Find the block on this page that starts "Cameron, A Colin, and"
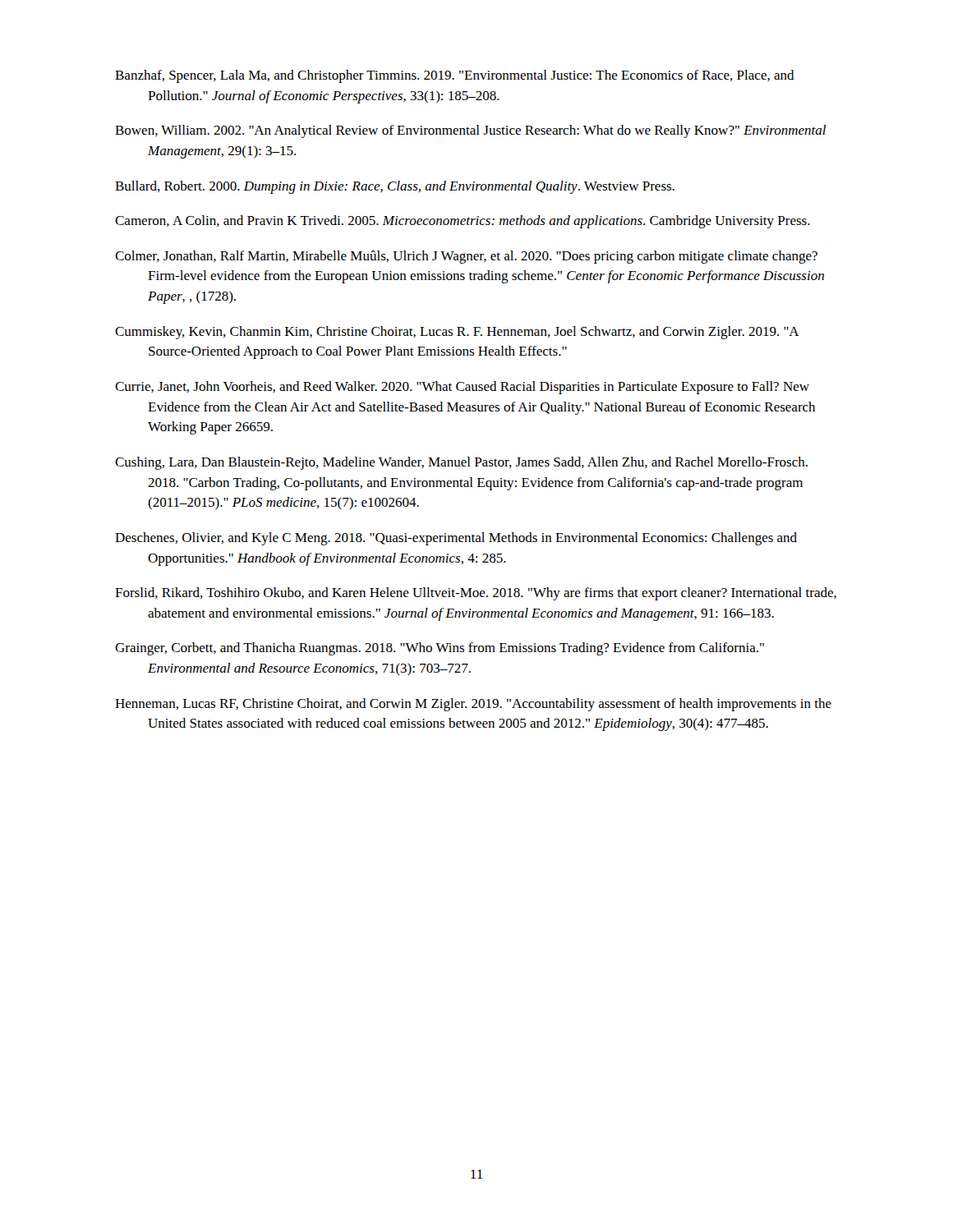Viewport: 953px width, 1232px height. click(463, 221)
